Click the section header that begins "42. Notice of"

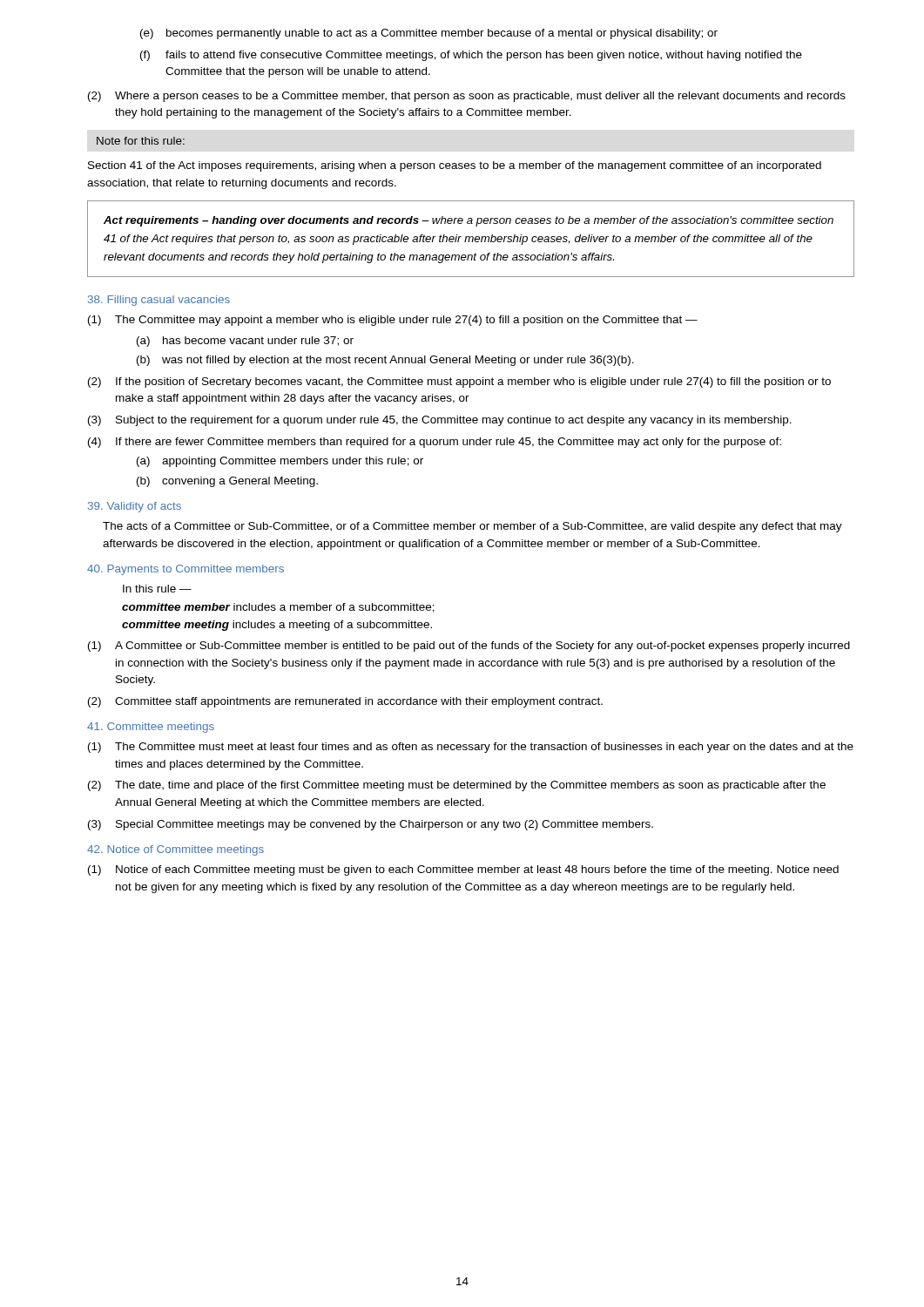(x=176, y=849)
